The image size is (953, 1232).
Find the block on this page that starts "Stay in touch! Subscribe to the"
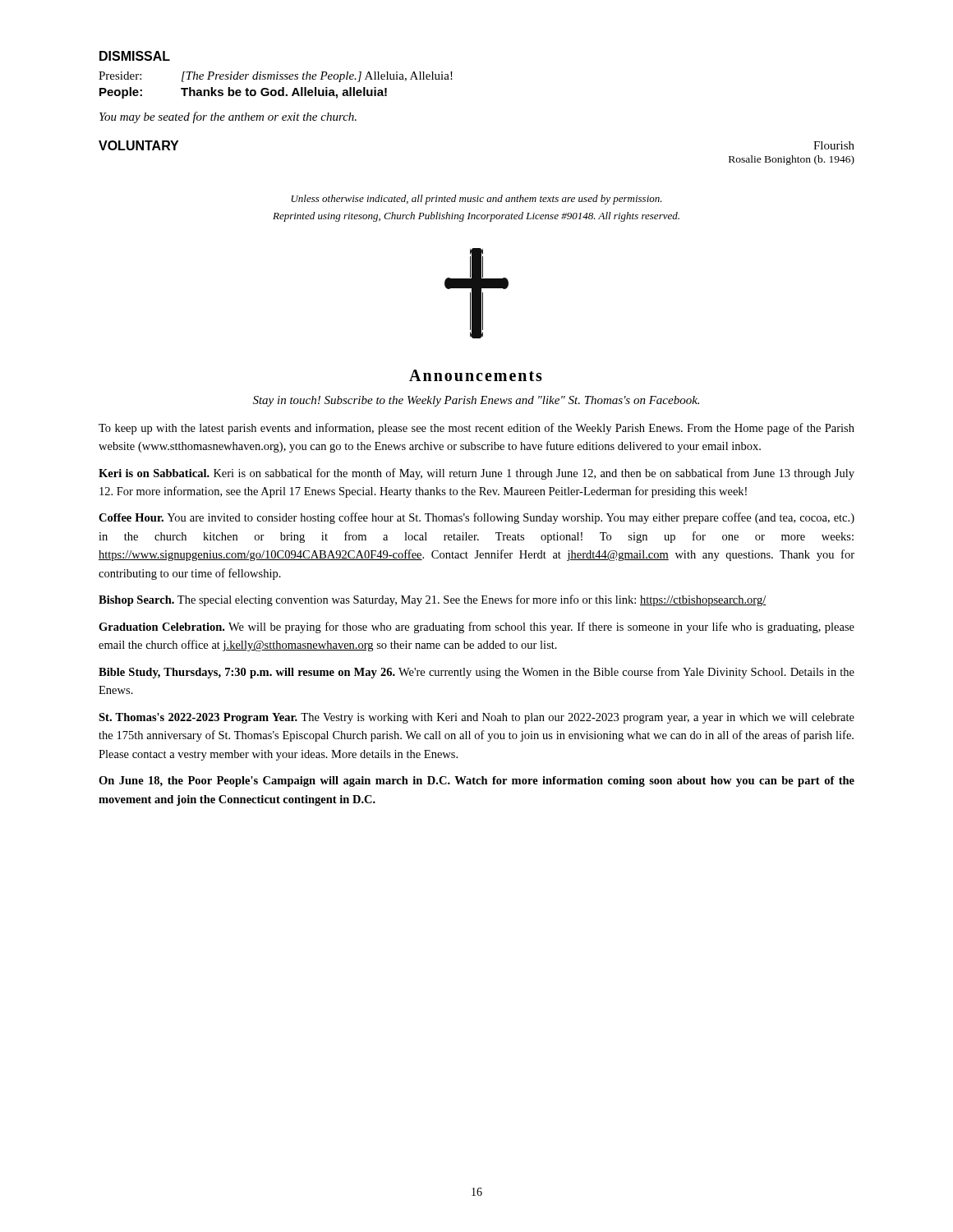pos(476,400)
